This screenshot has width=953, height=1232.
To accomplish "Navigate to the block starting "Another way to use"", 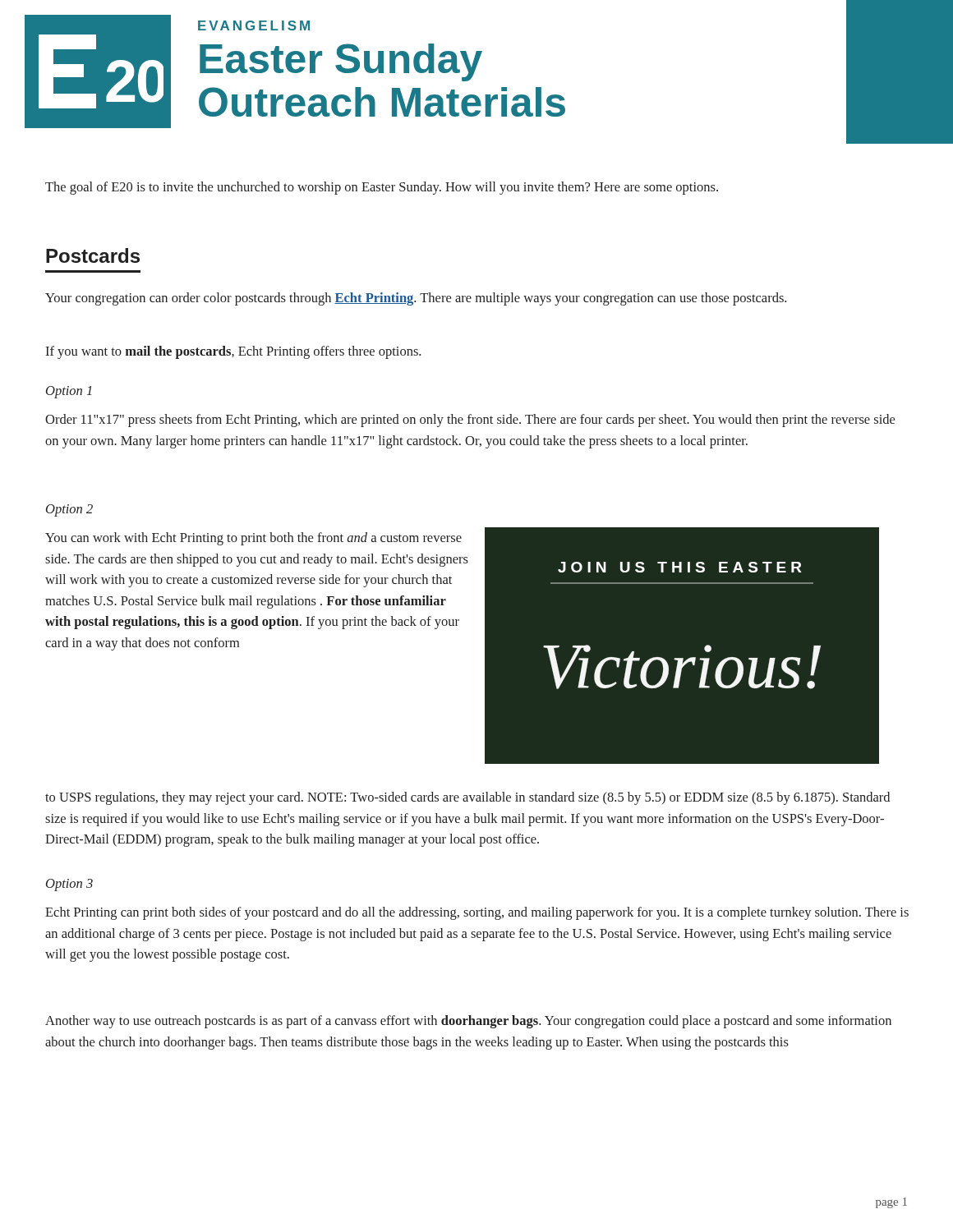I will pos(479,1031).
